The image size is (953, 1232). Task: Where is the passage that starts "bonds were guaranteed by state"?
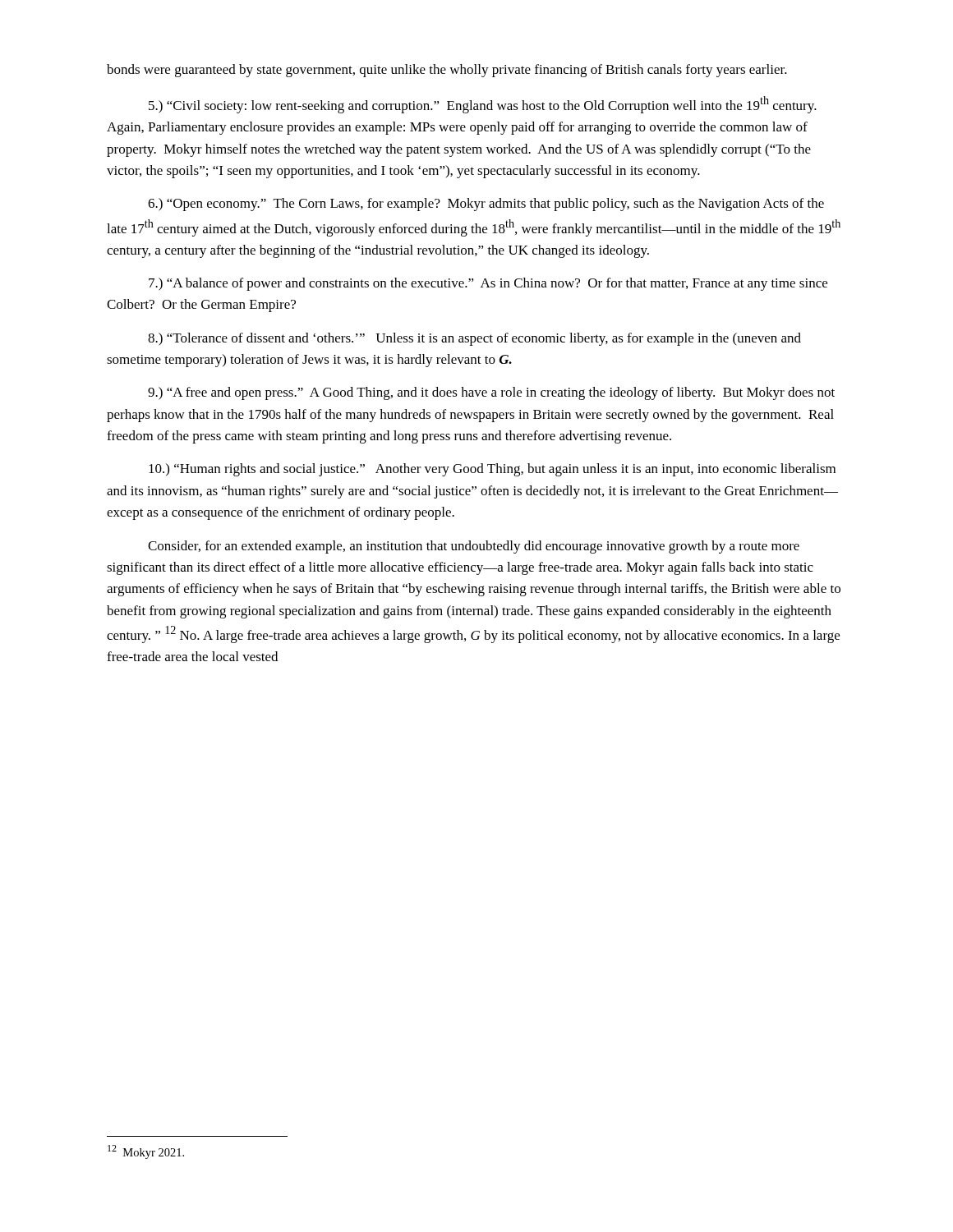click(476, 70)
